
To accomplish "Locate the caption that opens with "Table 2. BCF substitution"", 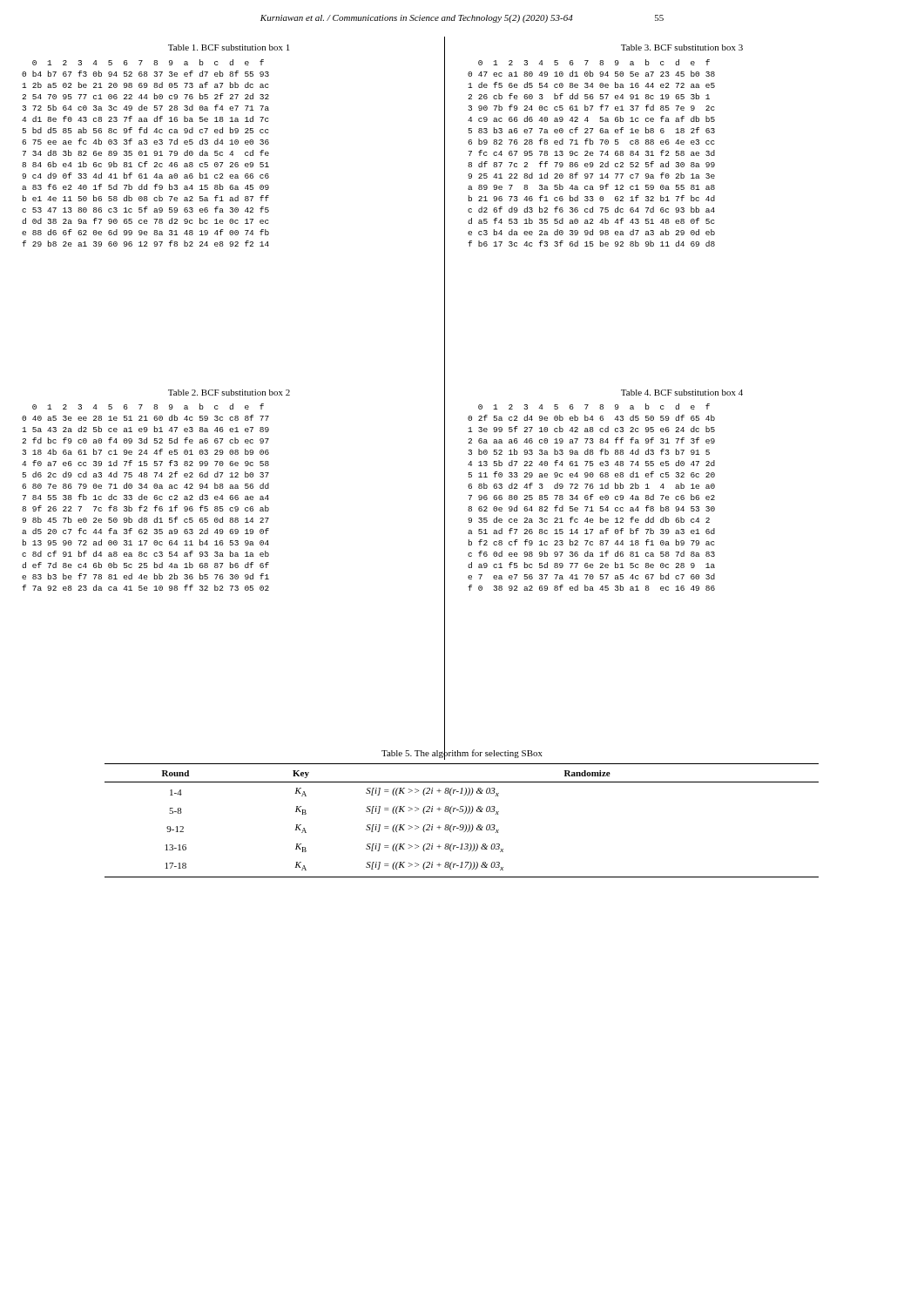I will 229,392.
